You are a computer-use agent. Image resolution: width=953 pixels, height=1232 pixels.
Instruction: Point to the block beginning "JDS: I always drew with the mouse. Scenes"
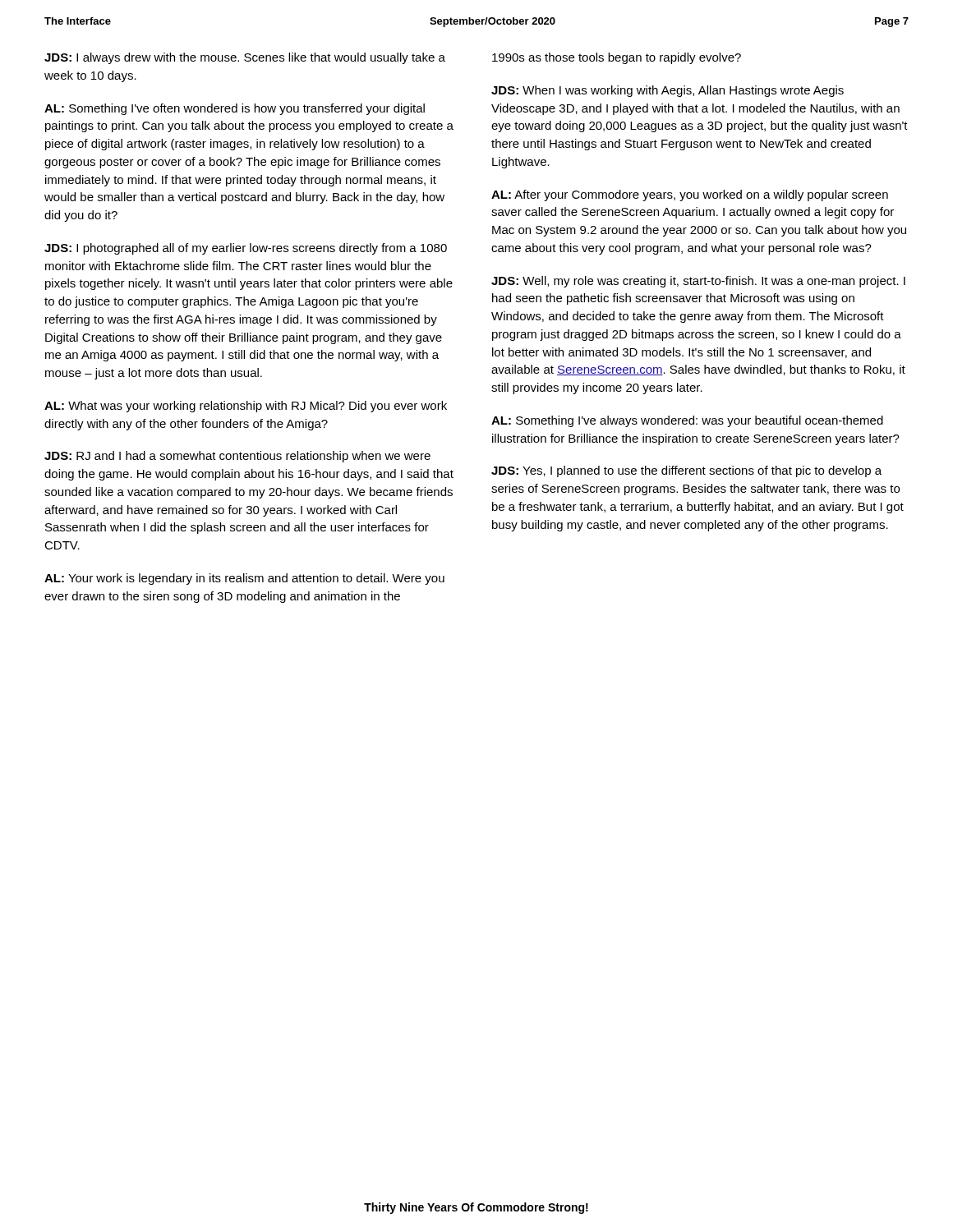[245, 66]
